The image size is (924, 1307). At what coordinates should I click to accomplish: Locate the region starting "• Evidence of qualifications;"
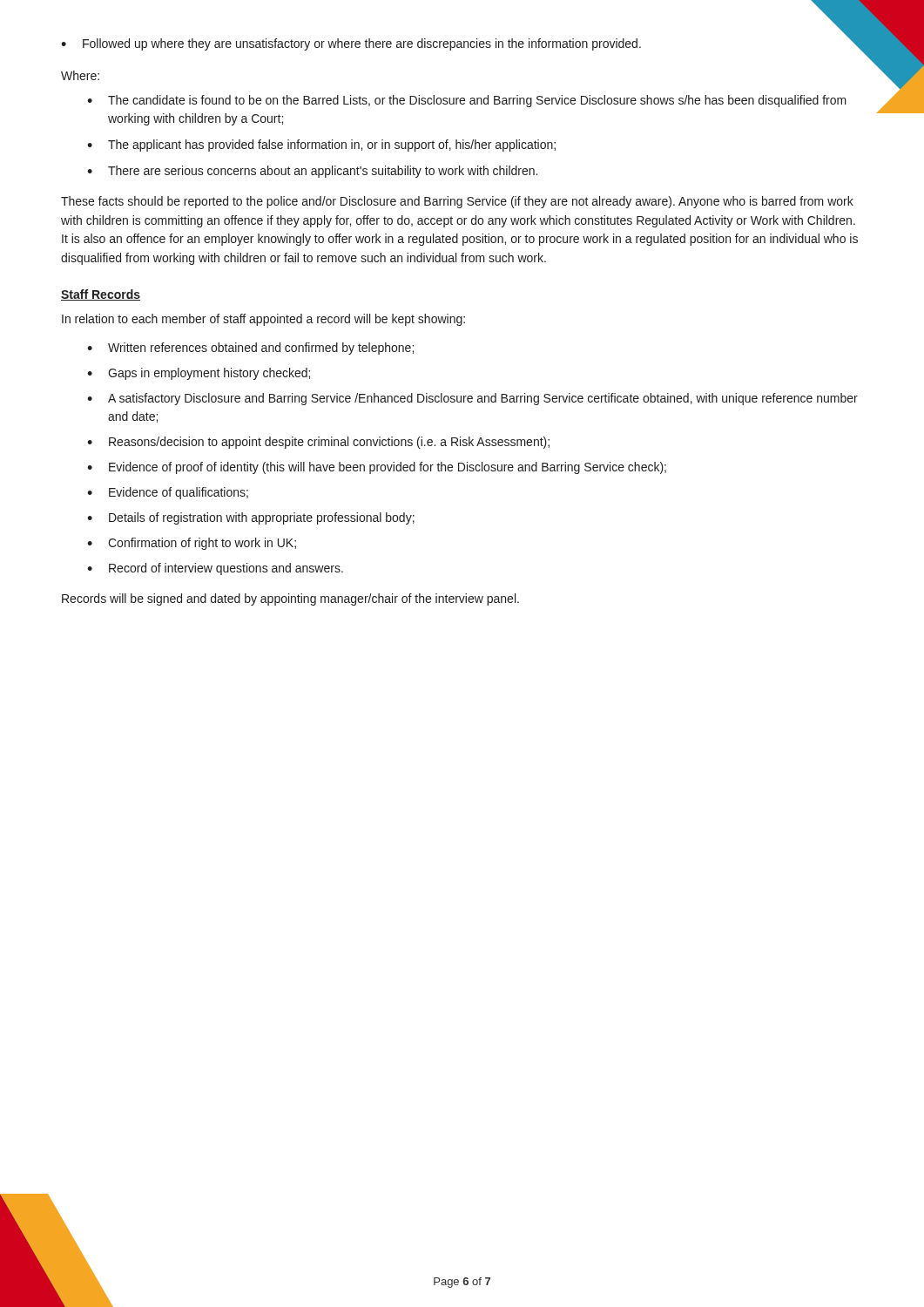pyautogui.click(x=168, y=492)
